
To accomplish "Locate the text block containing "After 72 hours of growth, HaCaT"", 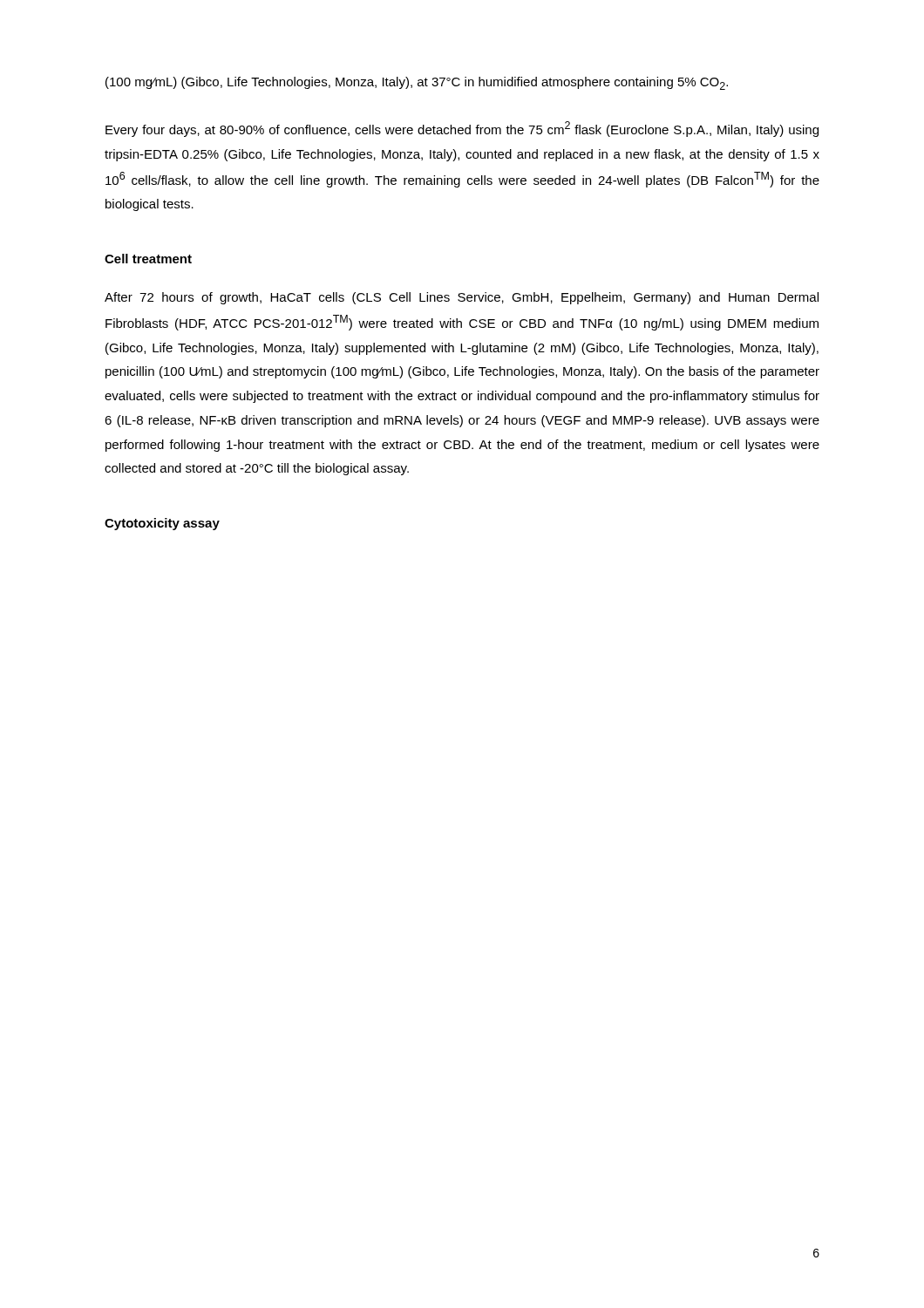I will click(462, 383).
